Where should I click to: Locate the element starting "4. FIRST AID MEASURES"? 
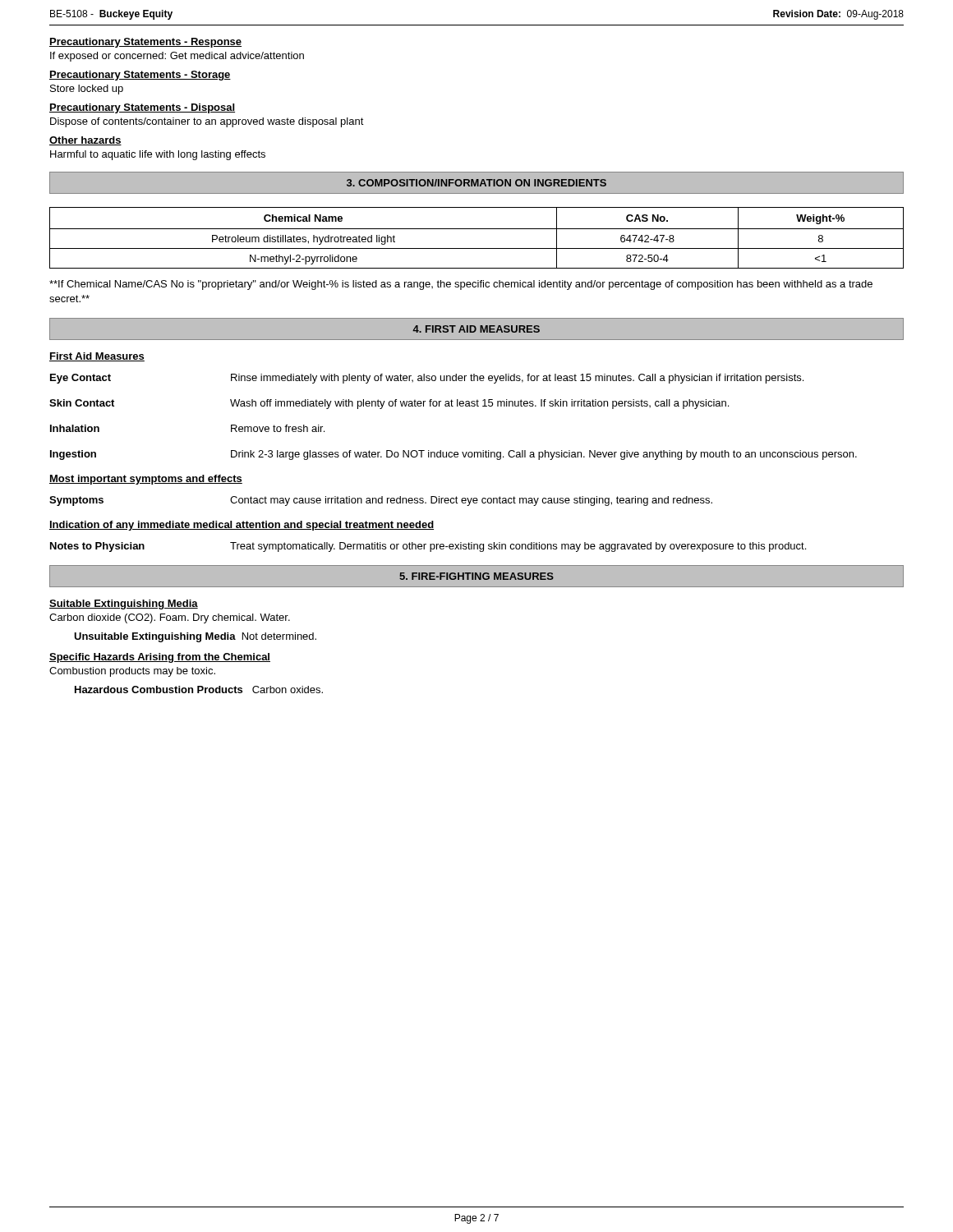coord(476,329)
